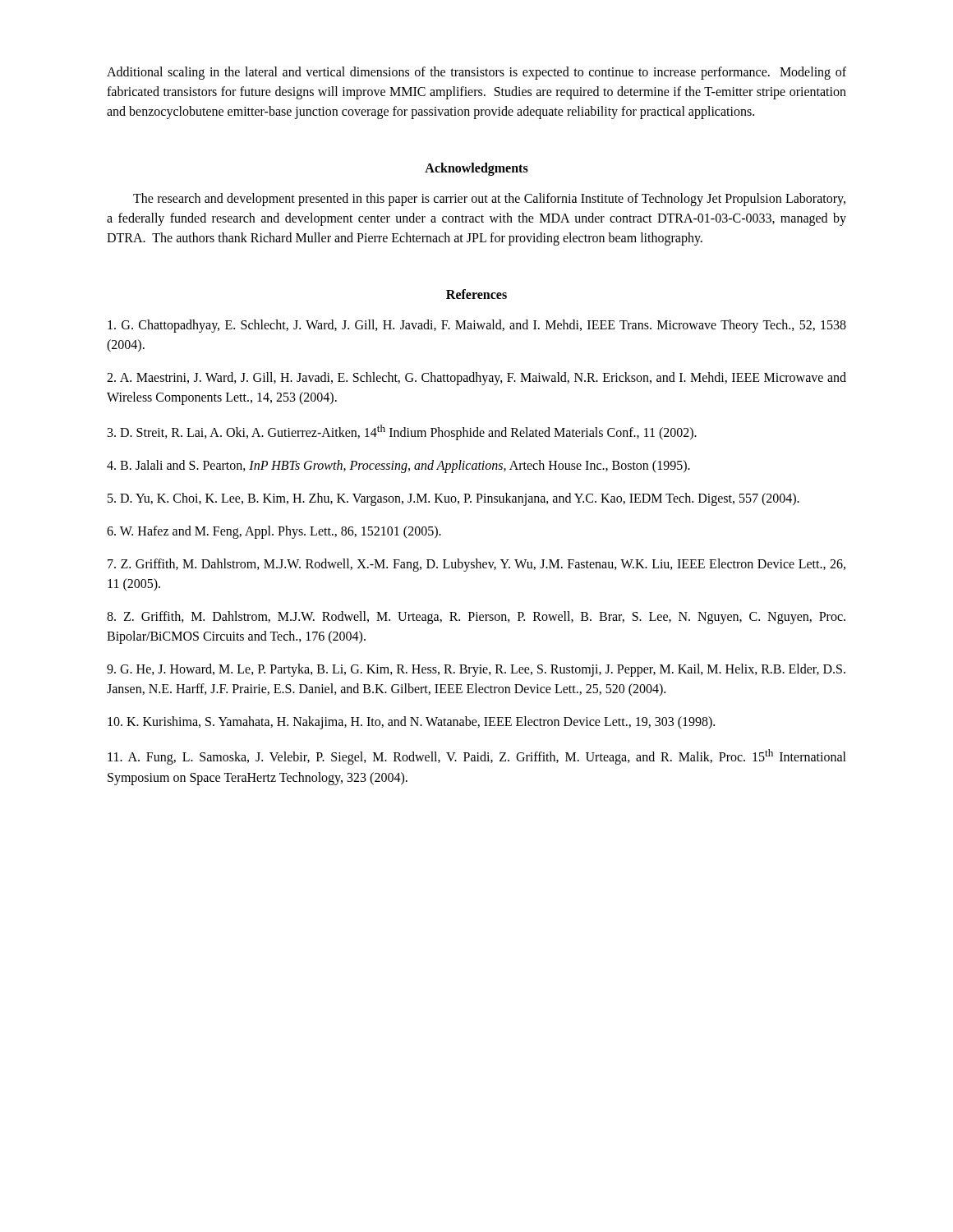This screenshot has height=1232, width=953.
Task: Select the list item that reads "G. Chattopadhyay, E. Schlecht,"
Action: 476,335
